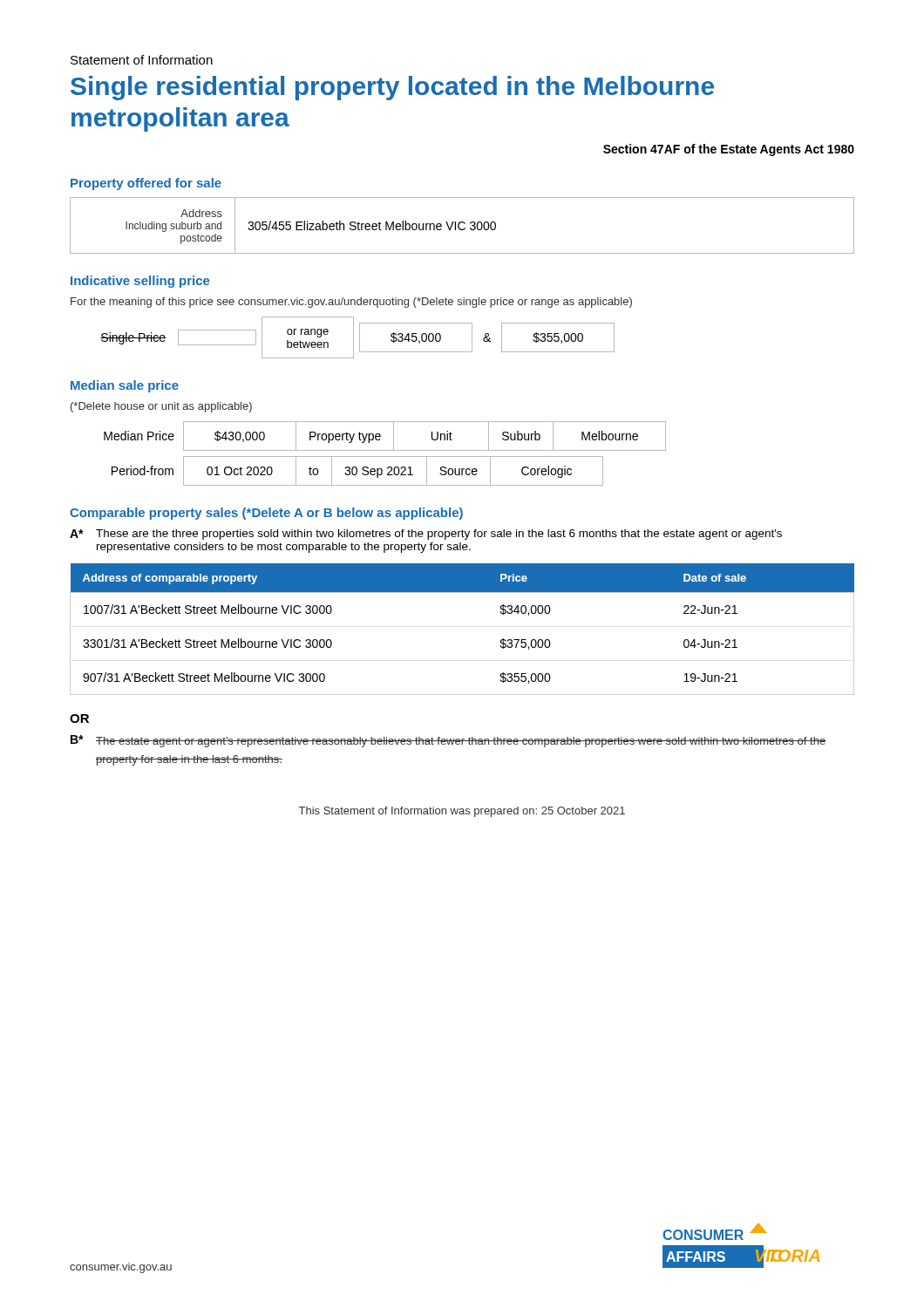Select the text starting "Comparable property sales (*Delete A"
The image size is (924, 1308).
tap(267, 512)
